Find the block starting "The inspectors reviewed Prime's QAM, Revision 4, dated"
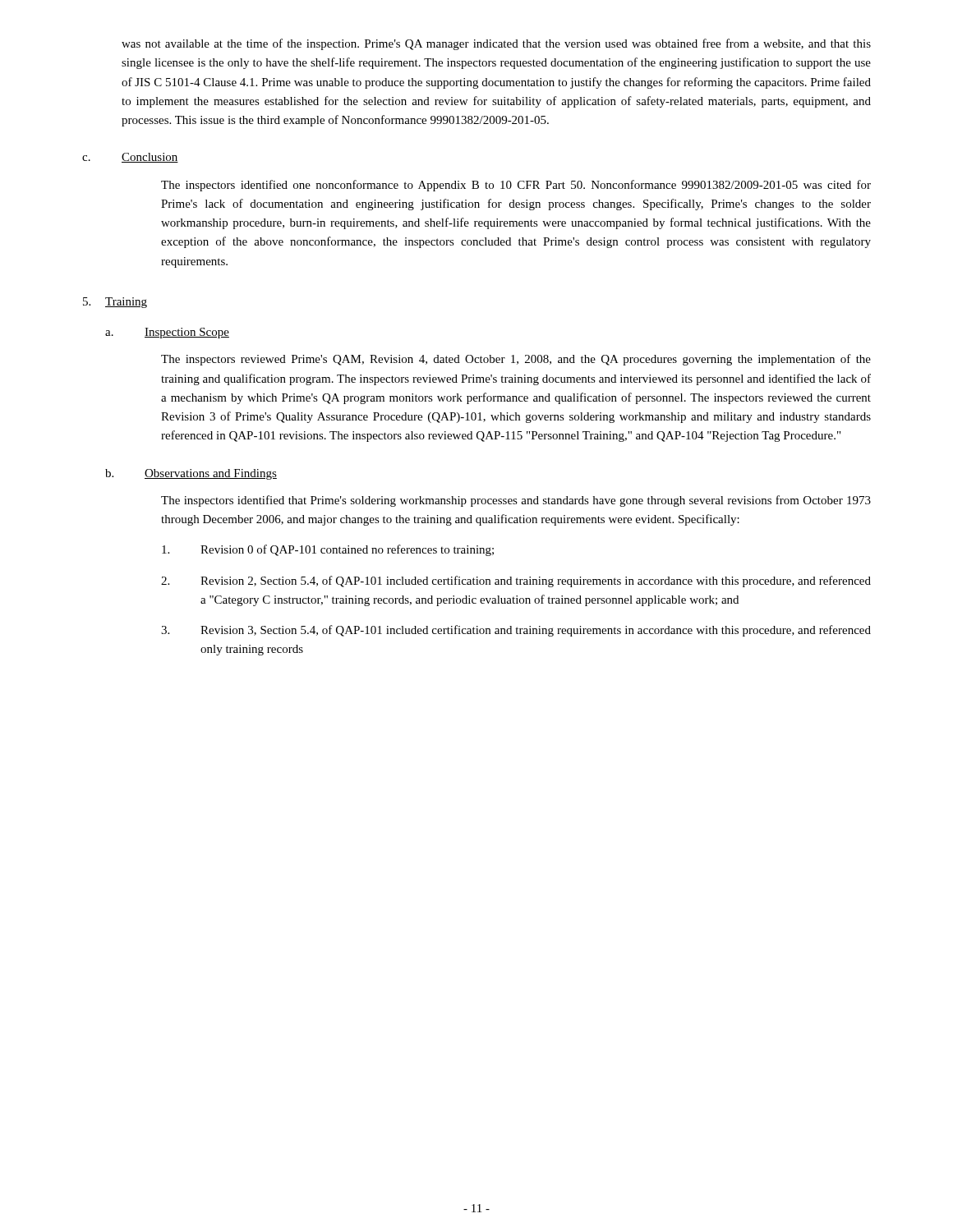Screen dimensions: 1232x953 pos(516,397)
